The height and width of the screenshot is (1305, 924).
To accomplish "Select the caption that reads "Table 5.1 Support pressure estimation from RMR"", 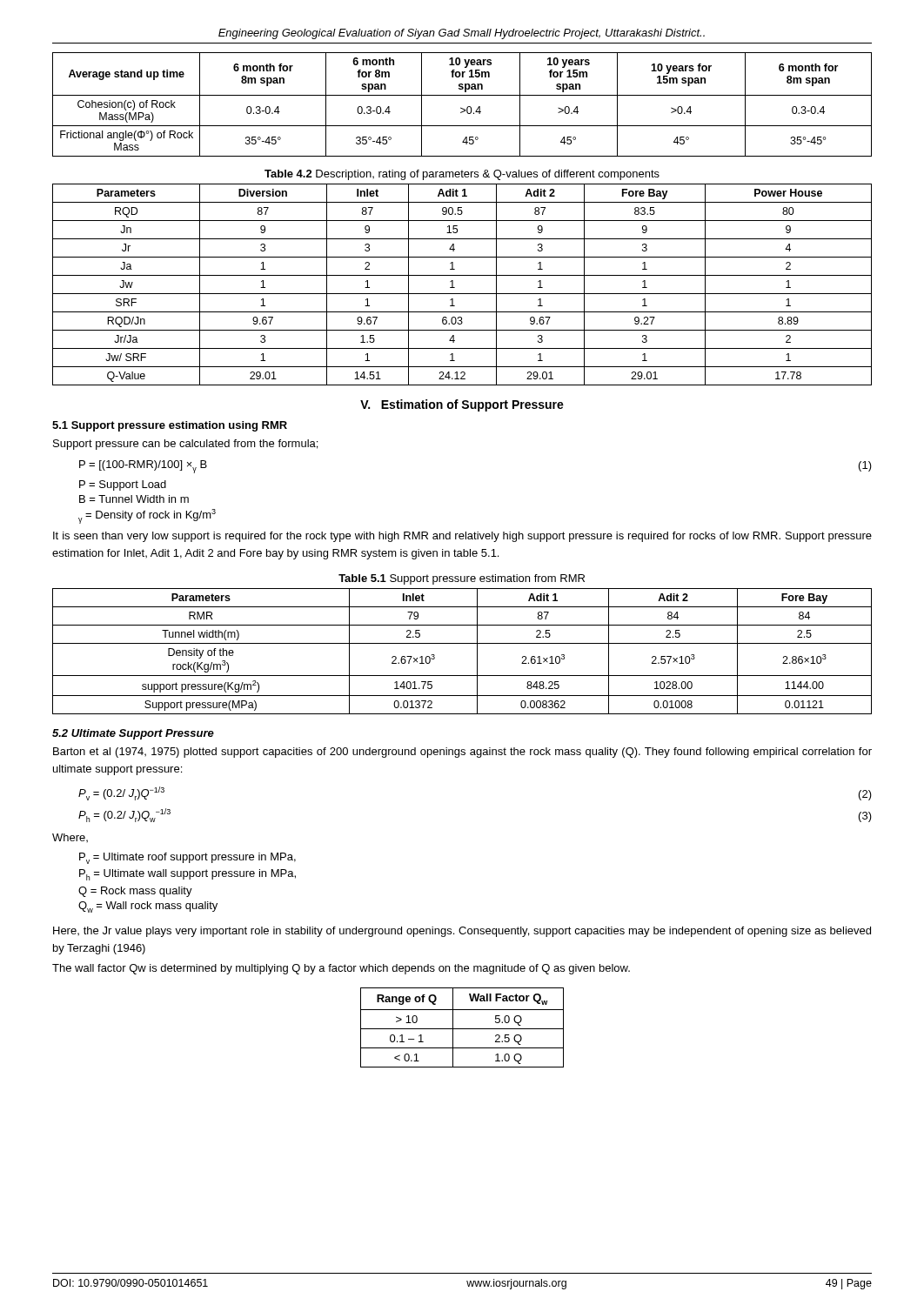I will pos(462,578).
